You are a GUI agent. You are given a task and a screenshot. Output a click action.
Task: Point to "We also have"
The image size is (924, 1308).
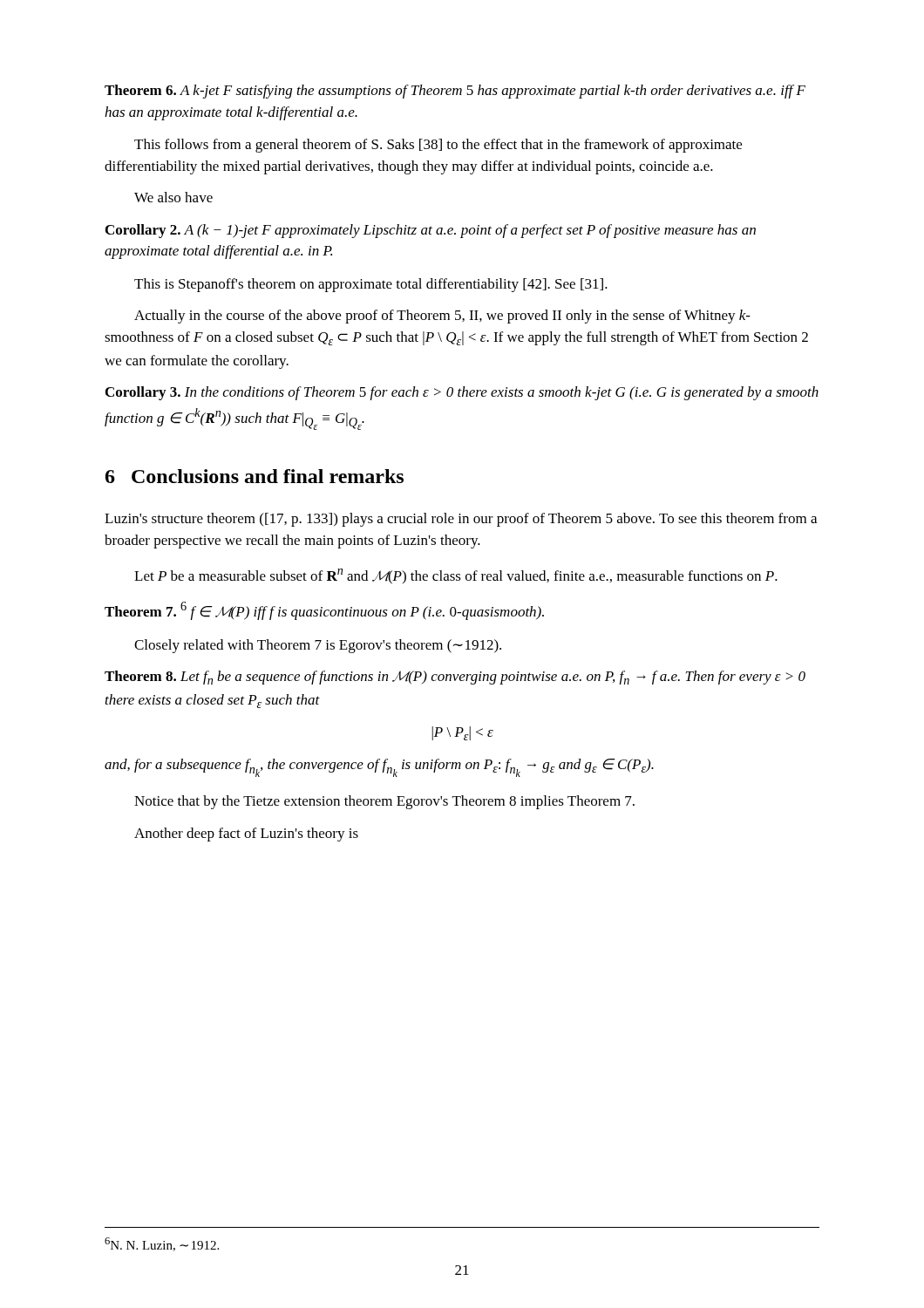pyautogui.click(x=173, y=197)
